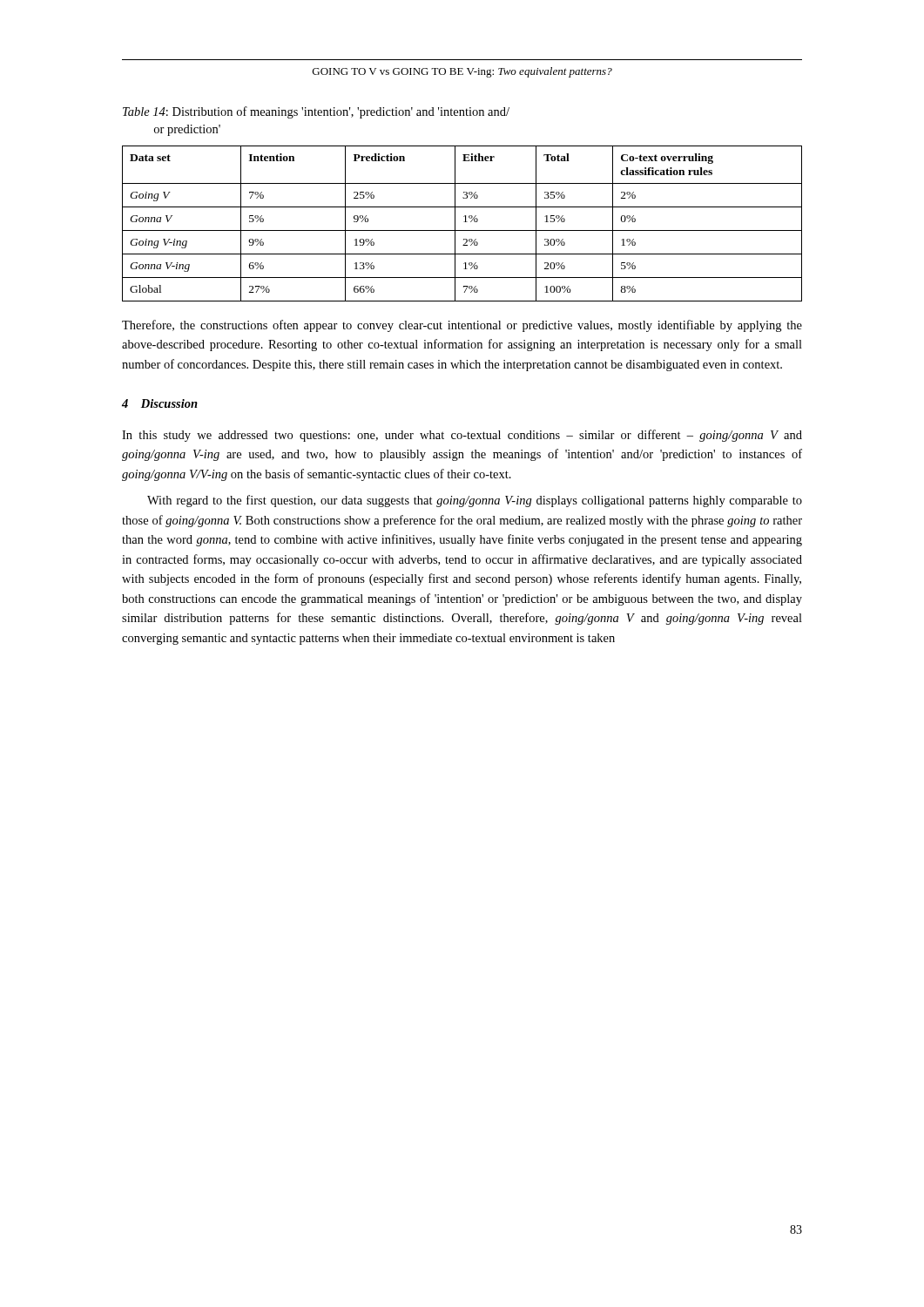This screenshot has height=1307, width=924.
Task: Locate the text block starting "Table 14: Distribution of meanings 'intention',"
Action: click(316, 120)
